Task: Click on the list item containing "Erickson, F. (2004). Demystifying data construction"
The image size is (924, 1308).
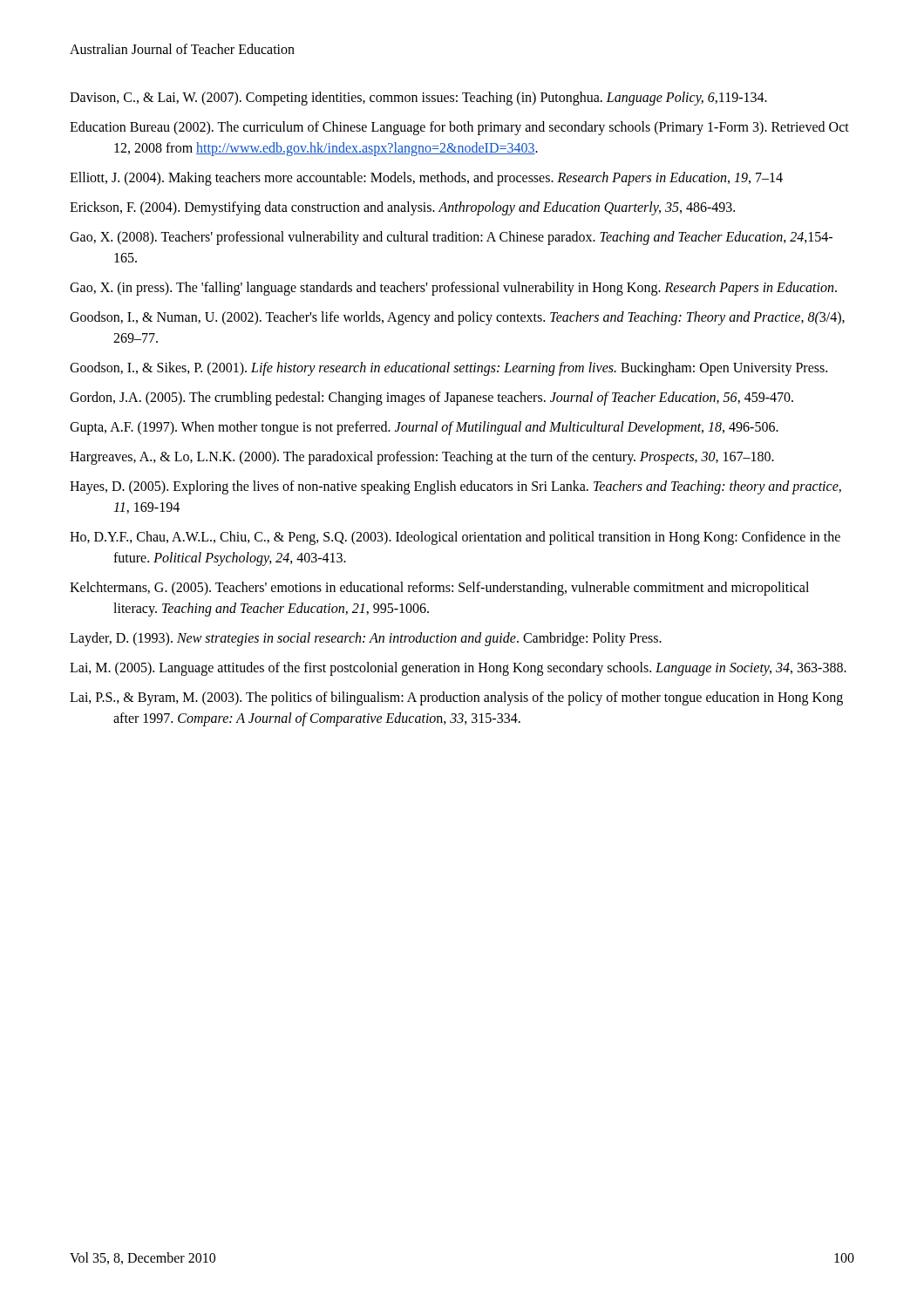Action: tap(403, 207)
